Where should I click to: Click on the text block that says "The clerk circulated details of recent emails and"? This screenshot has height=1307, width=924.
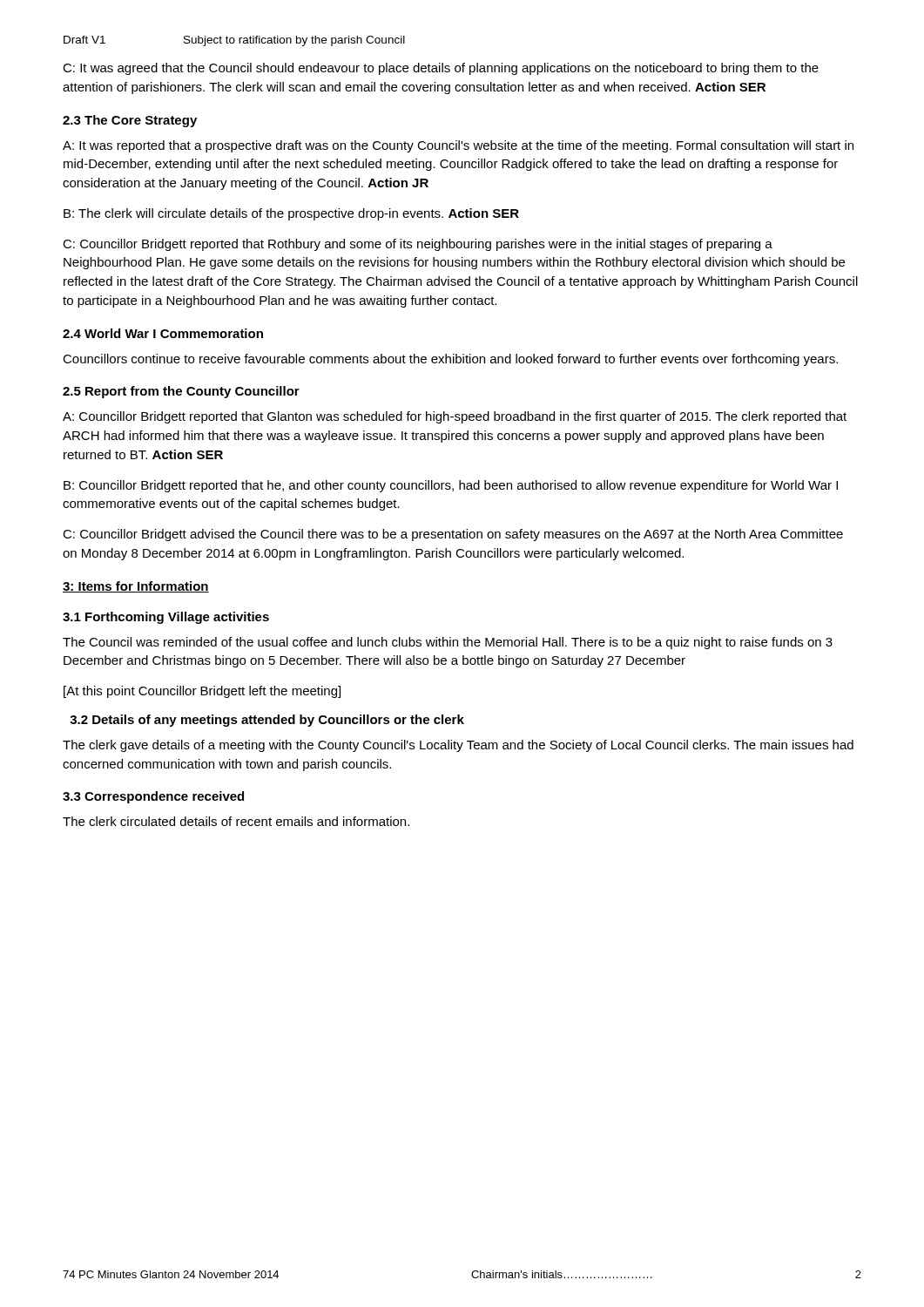tap(237, 821)
